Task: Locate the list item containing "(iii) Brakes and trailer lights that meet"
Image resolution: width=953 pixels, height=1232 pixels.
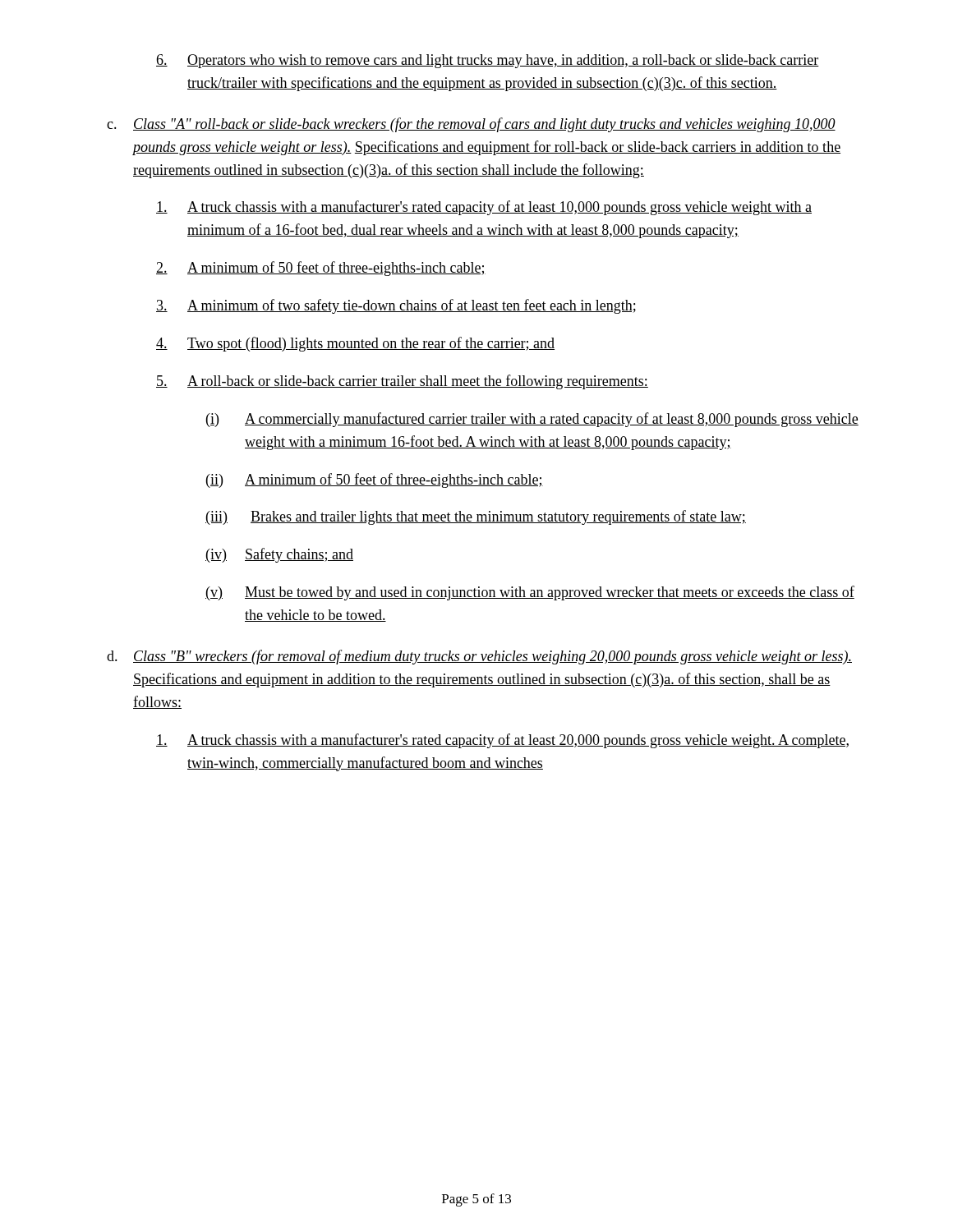Action: click(x=538, y=518)
